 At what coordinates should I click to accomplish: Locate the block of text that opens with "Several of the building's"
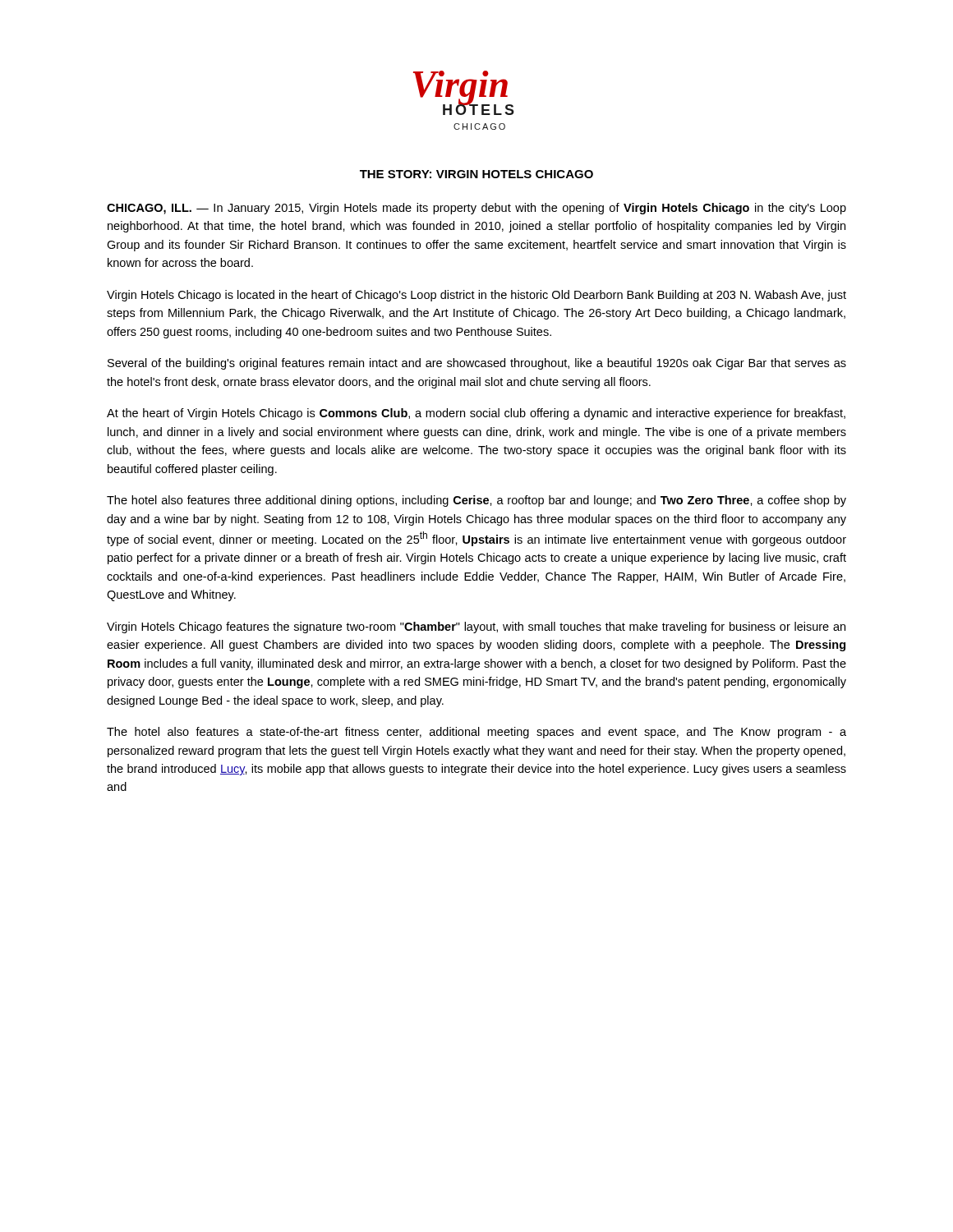pos(476,372)
